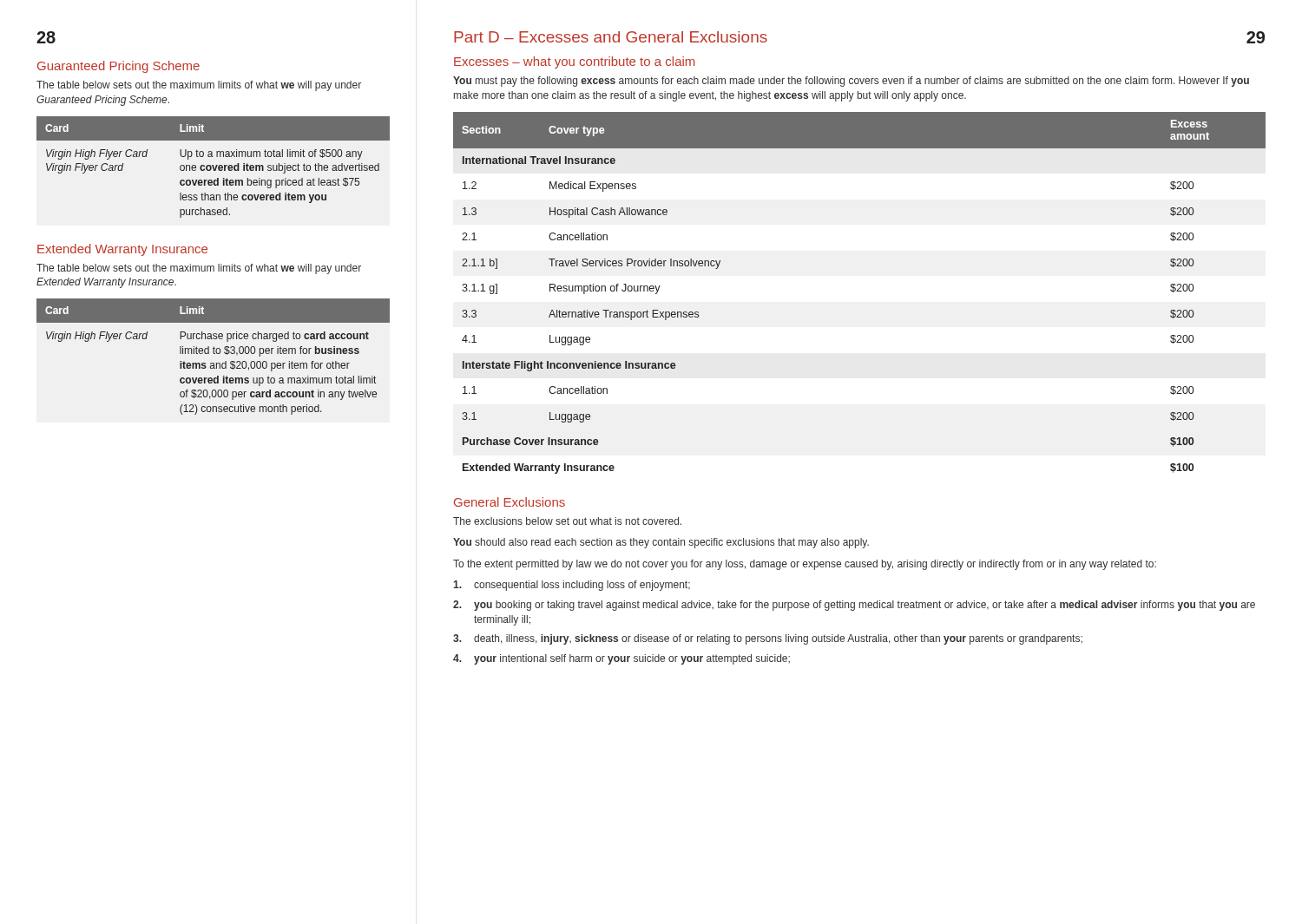Locate the text block that says "The exclusions below set"
This screenshot has height=924, width=1302.
click(x=567, y=521)
